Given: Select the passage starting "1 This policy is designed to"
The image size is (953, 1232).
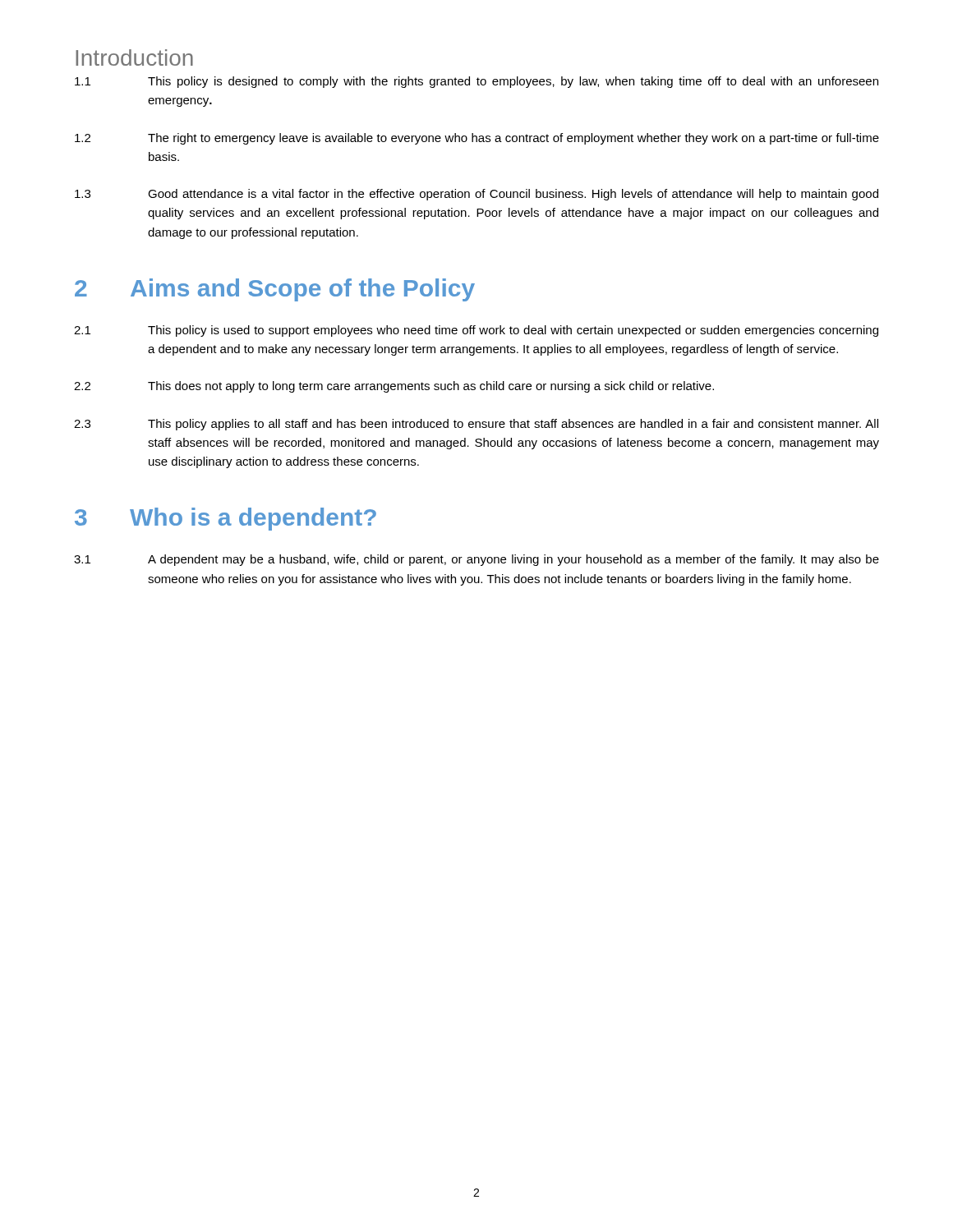Looking at the screenshot, I should pos(476,91).
